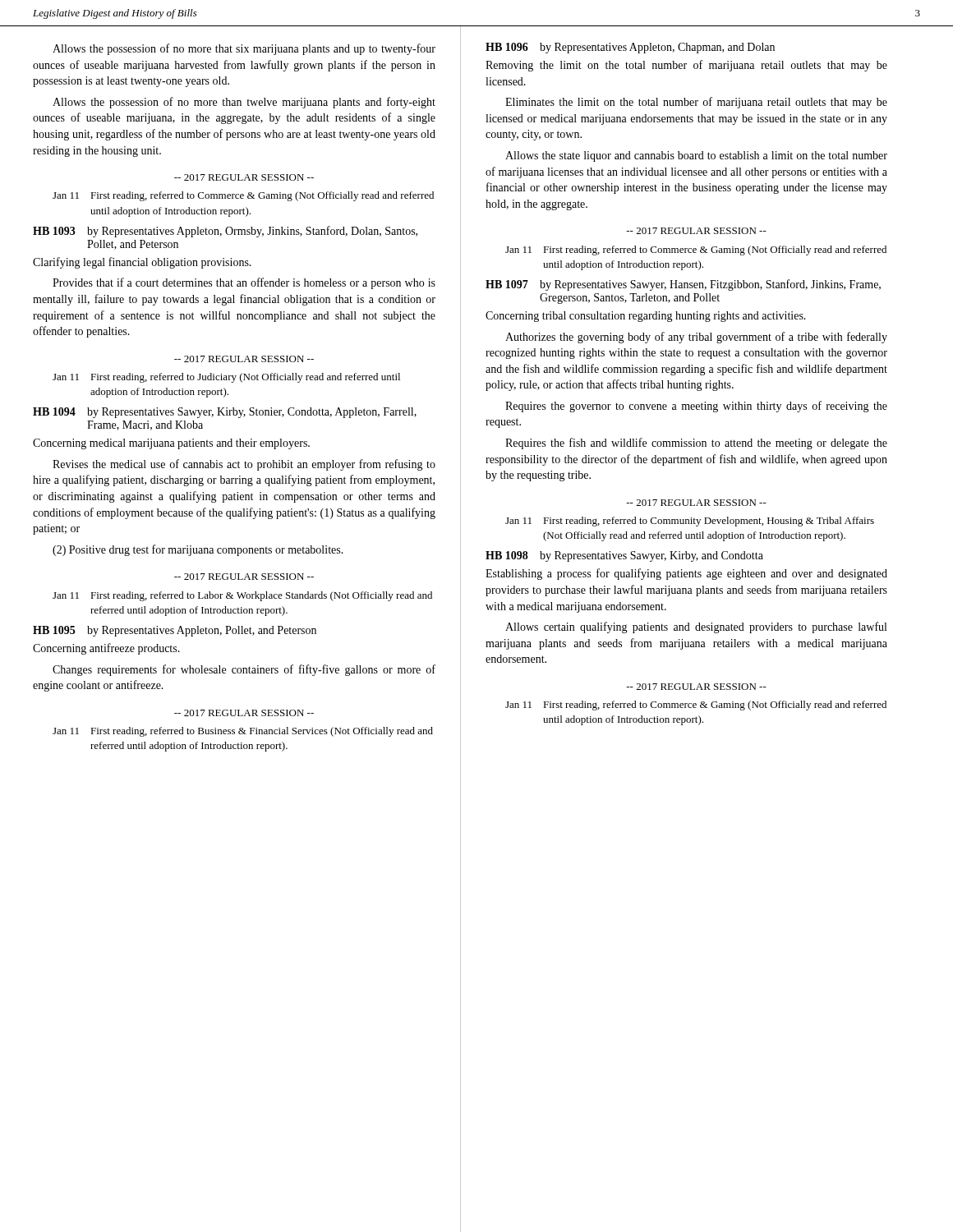Where is the passage that starts "HB 1096 by Representatives Appleton,"?
The image size is (953, 1232).
point(686,127)
